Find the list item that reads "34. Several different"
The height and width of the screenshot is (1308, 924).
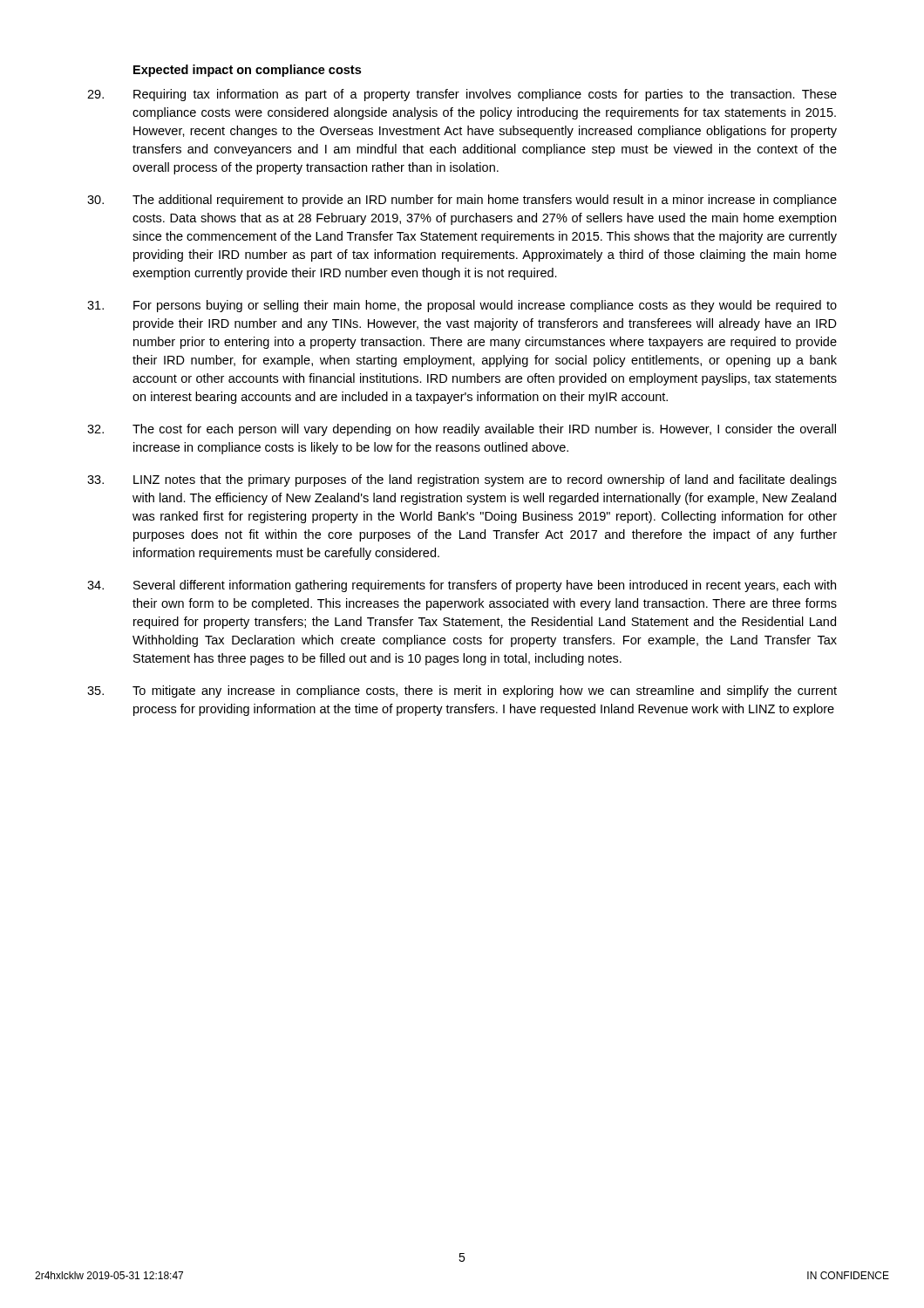tap(462, 623)
